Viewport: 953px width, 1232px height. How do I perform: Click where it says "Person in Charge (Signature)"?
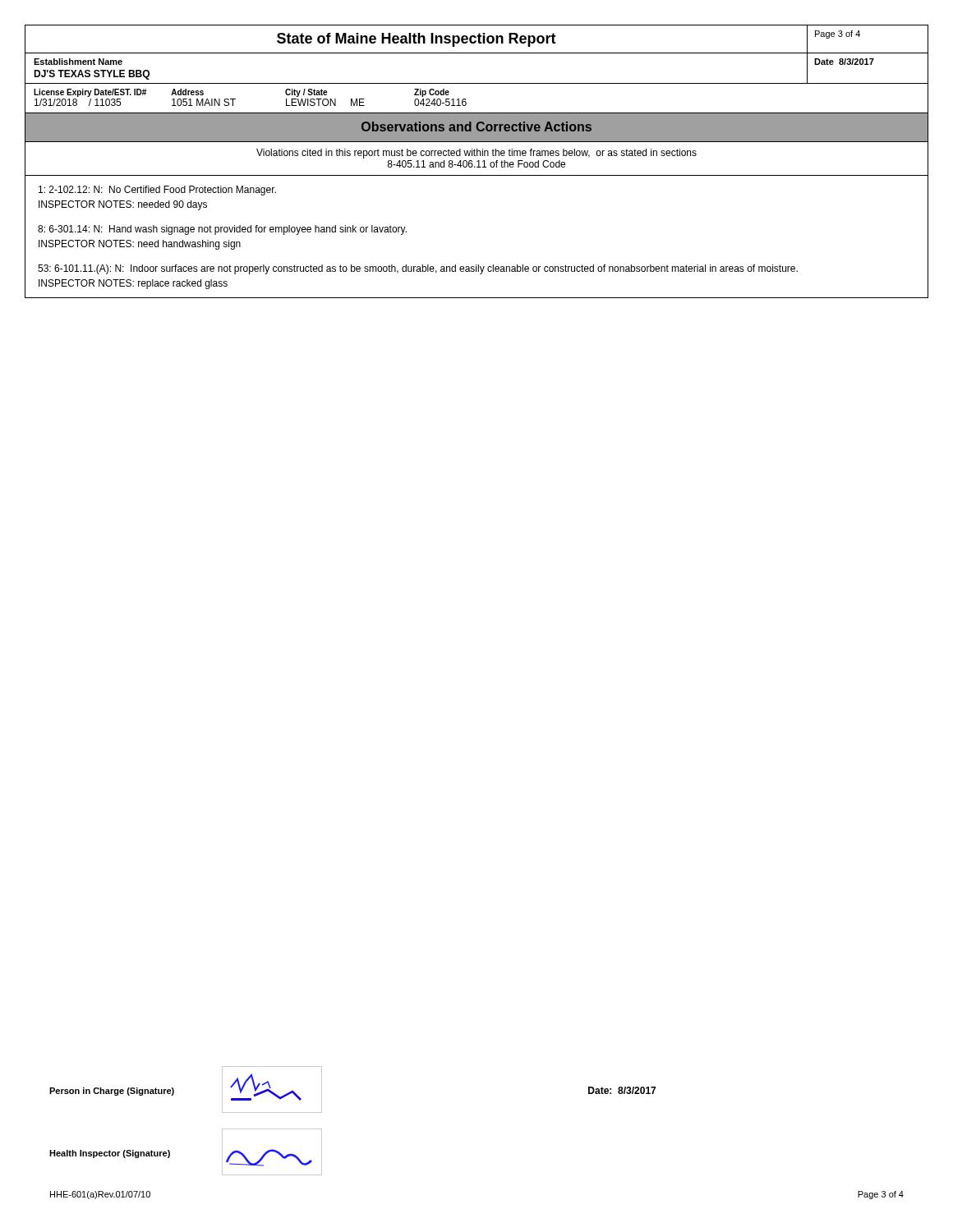(x=112, y=1091)
